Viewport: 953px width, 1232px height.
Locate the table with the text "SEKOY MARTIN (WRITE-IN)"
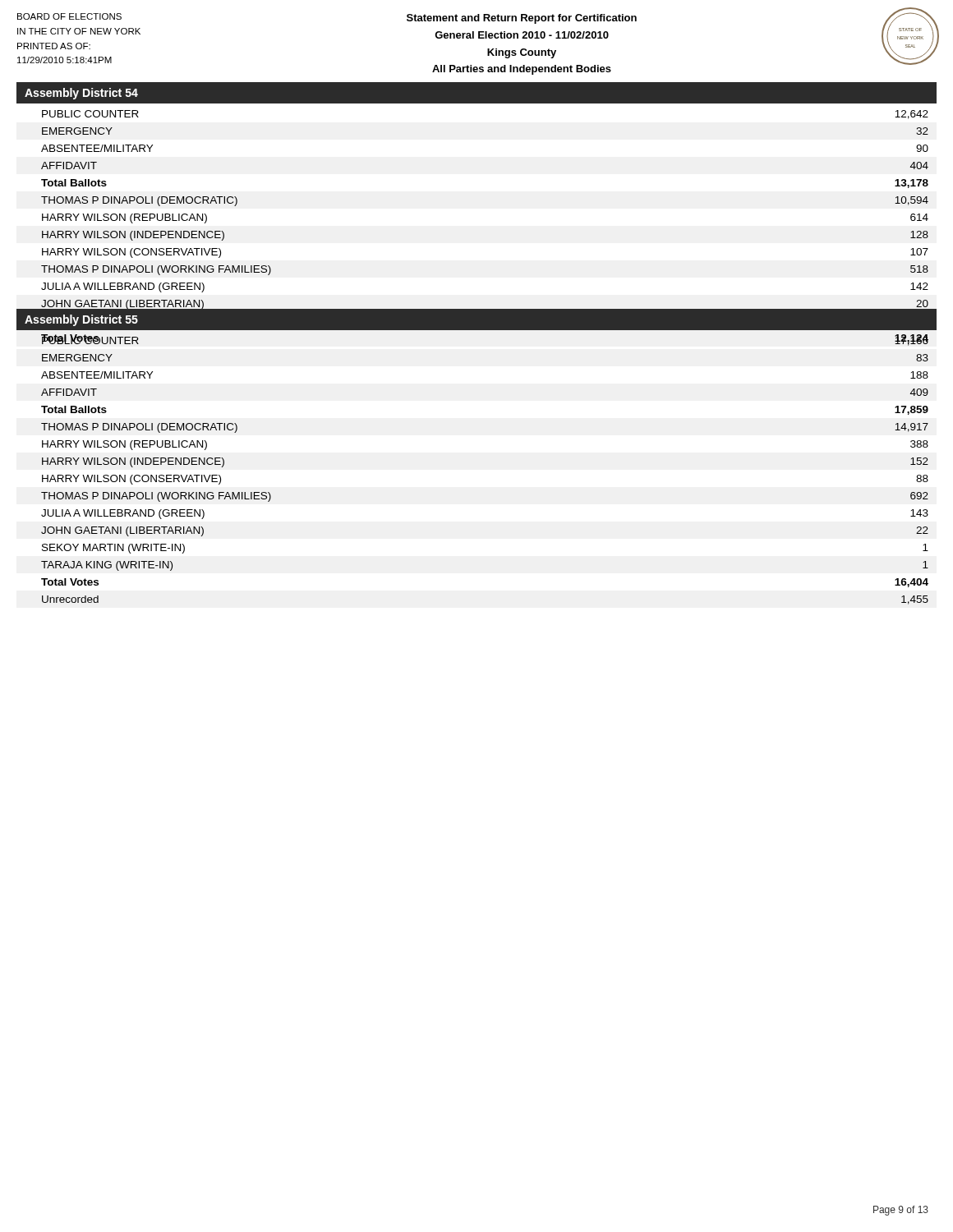point(476,470)
